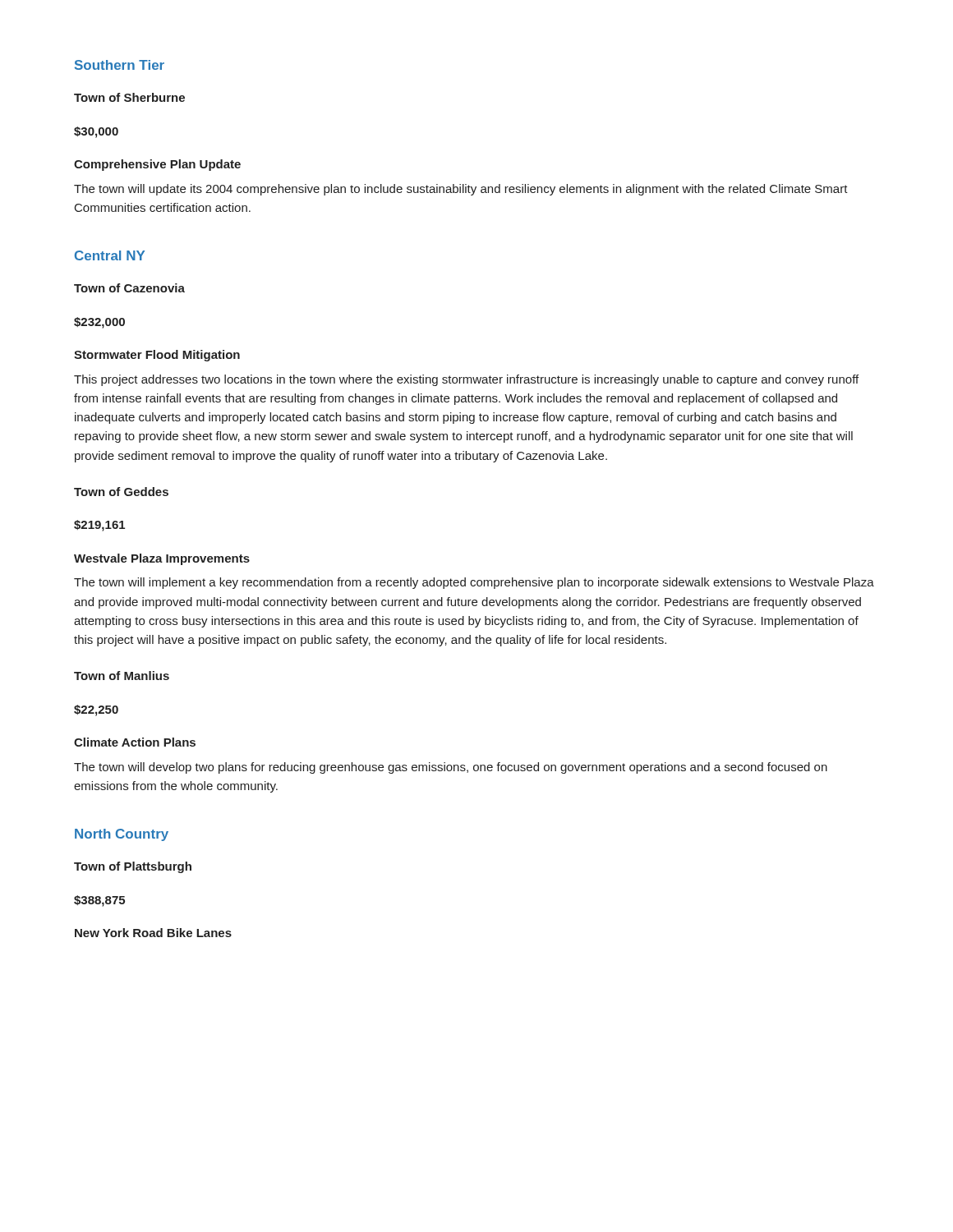The height and width of the screenshot is (1232, 953).
Task: Click the passage that begins "Town of Manlius $22,250"
Action: 122,676
